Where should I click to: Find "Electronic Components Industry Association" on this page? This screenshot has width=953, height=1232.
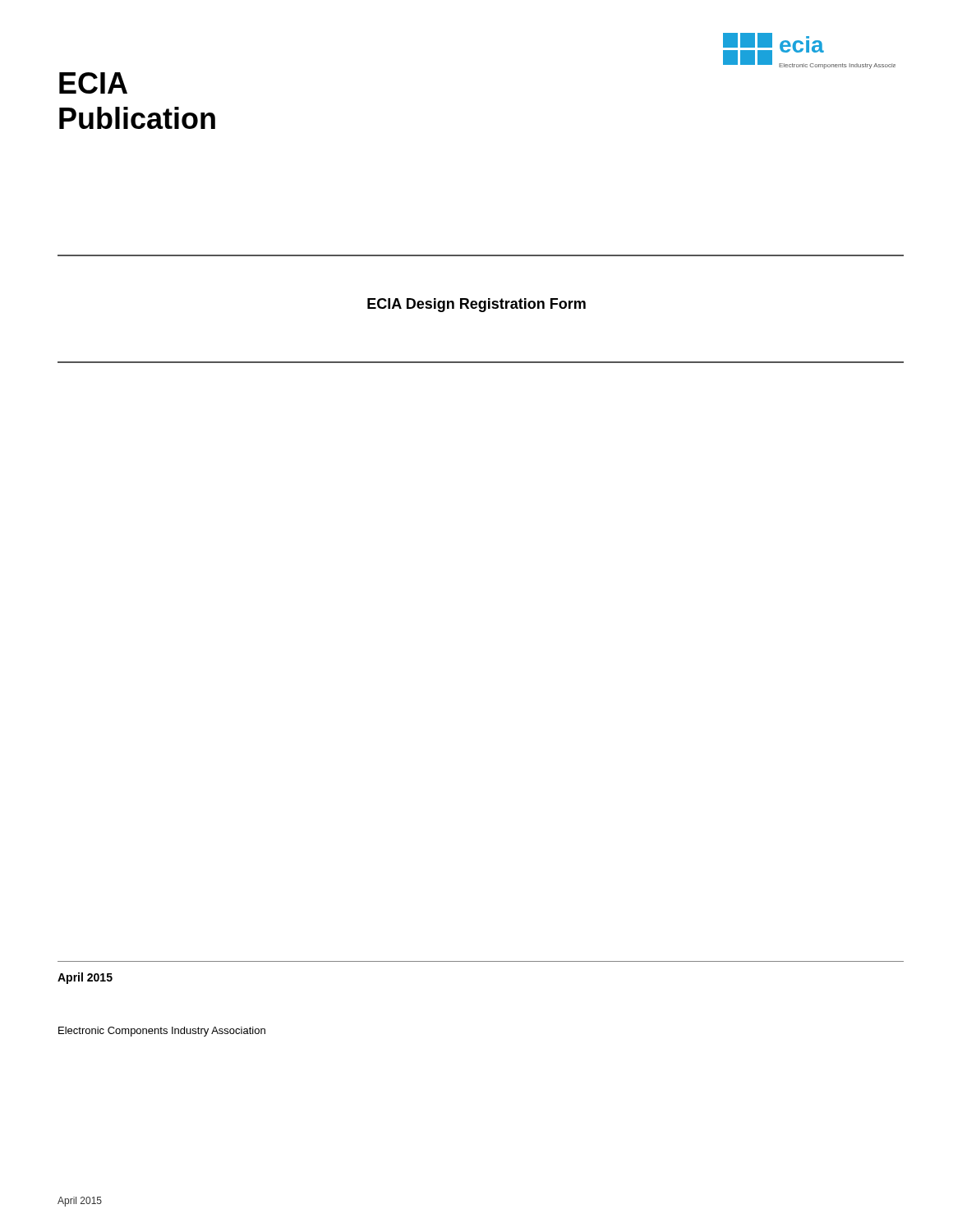tap(162, 1030)
